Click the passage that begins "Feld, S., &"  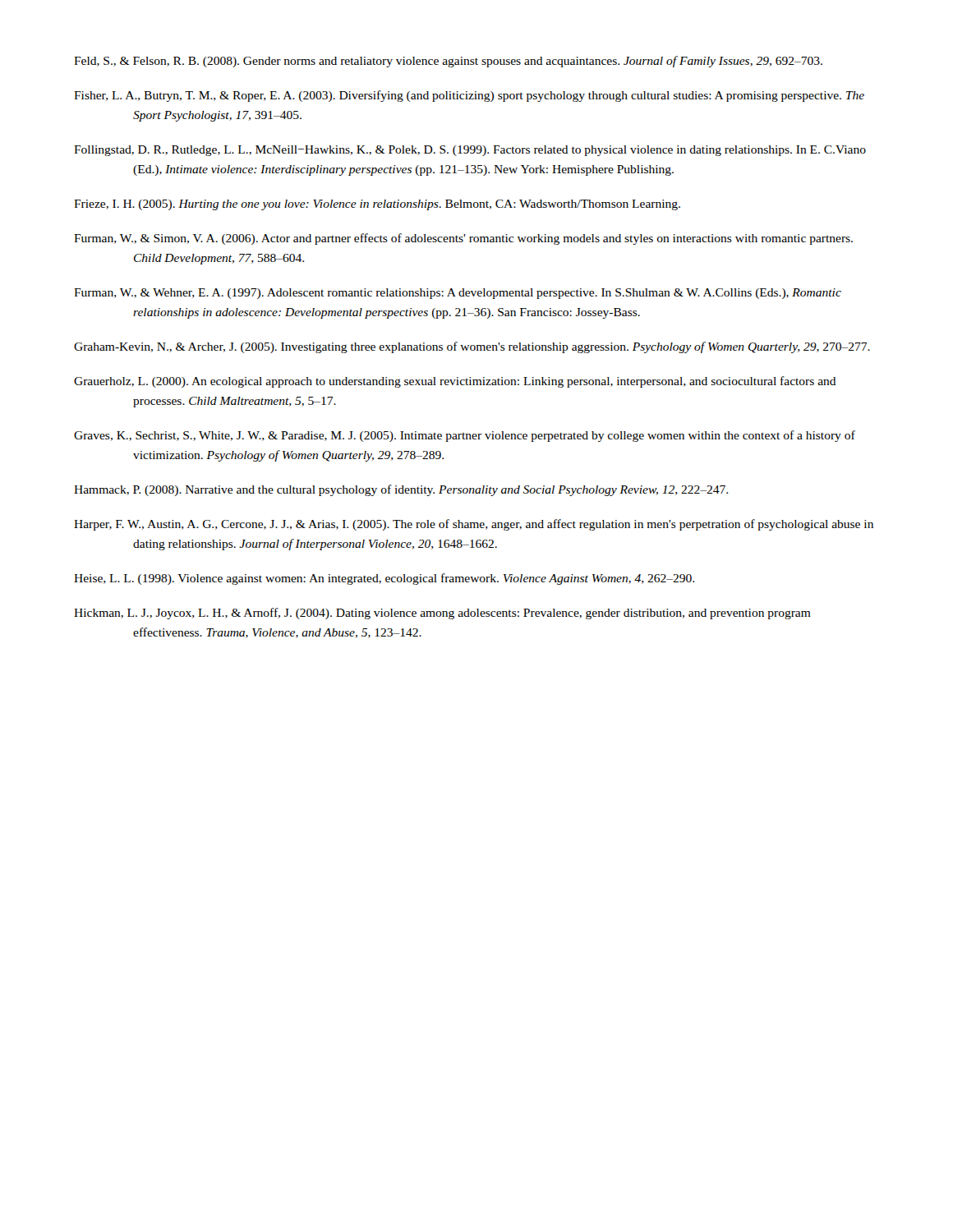(x=448, y=60)
